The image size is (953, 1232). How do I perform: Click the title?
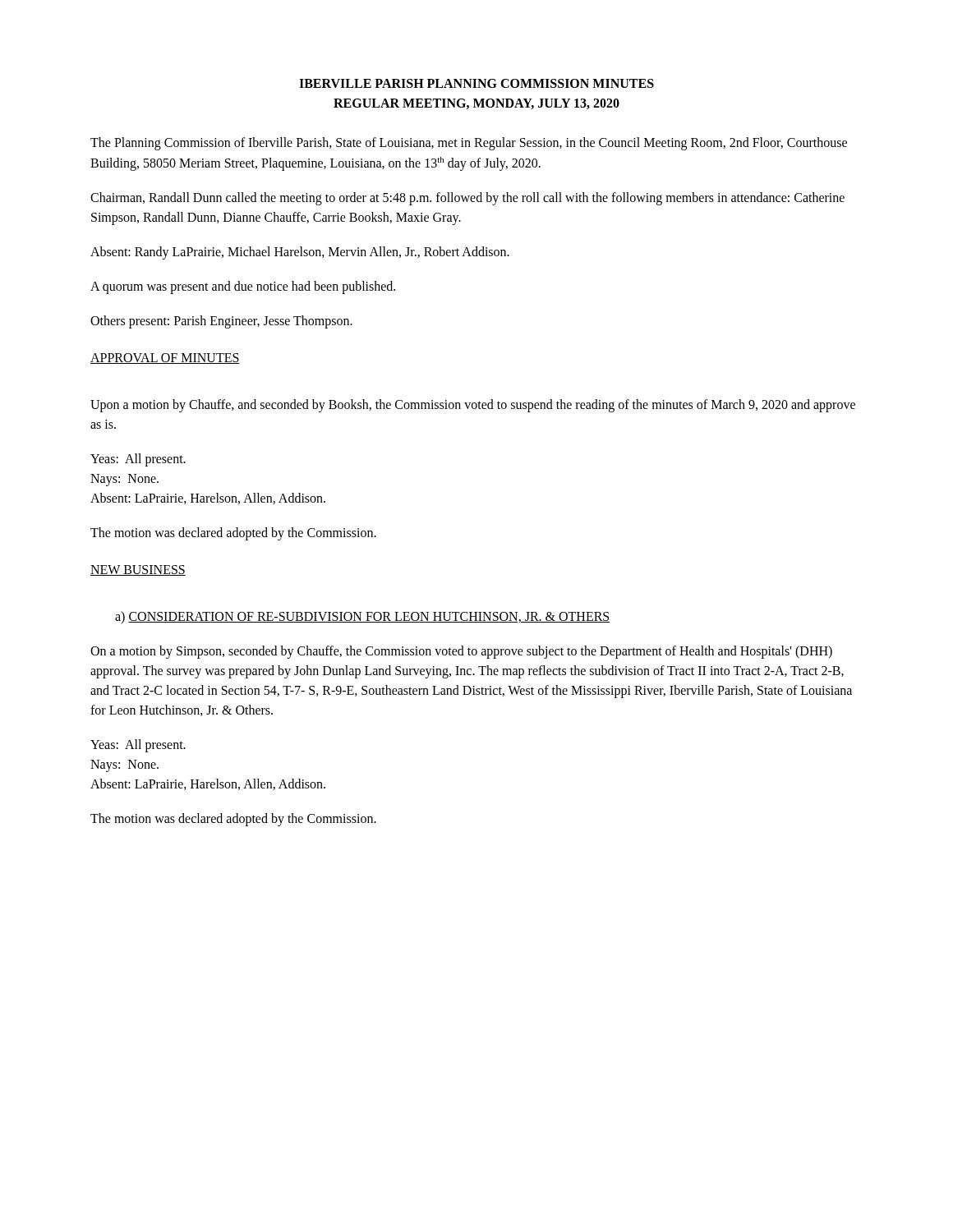476,93
